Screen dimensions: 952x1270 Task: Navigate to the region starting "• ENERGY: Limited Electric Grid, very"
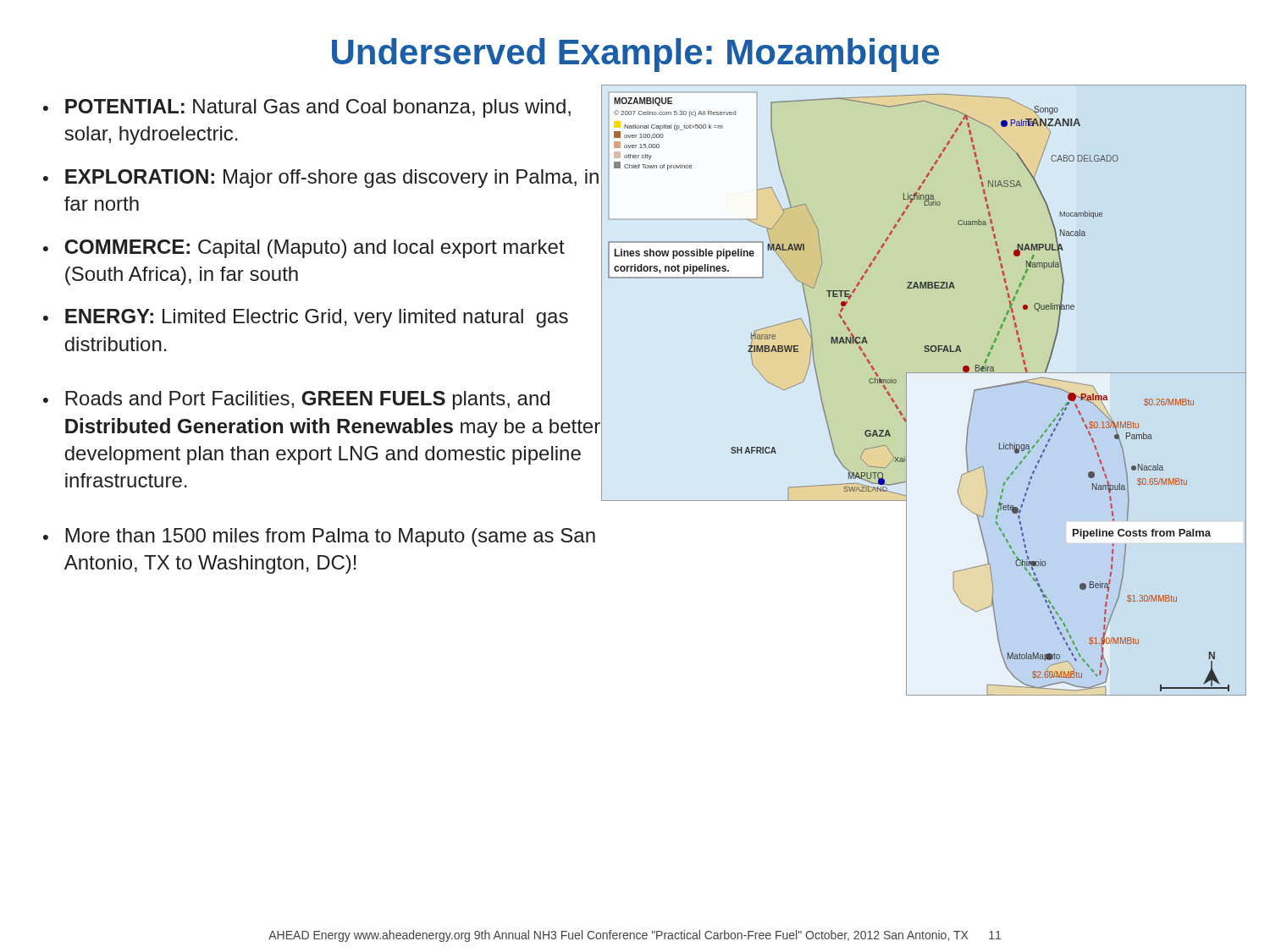click(330, 331)
